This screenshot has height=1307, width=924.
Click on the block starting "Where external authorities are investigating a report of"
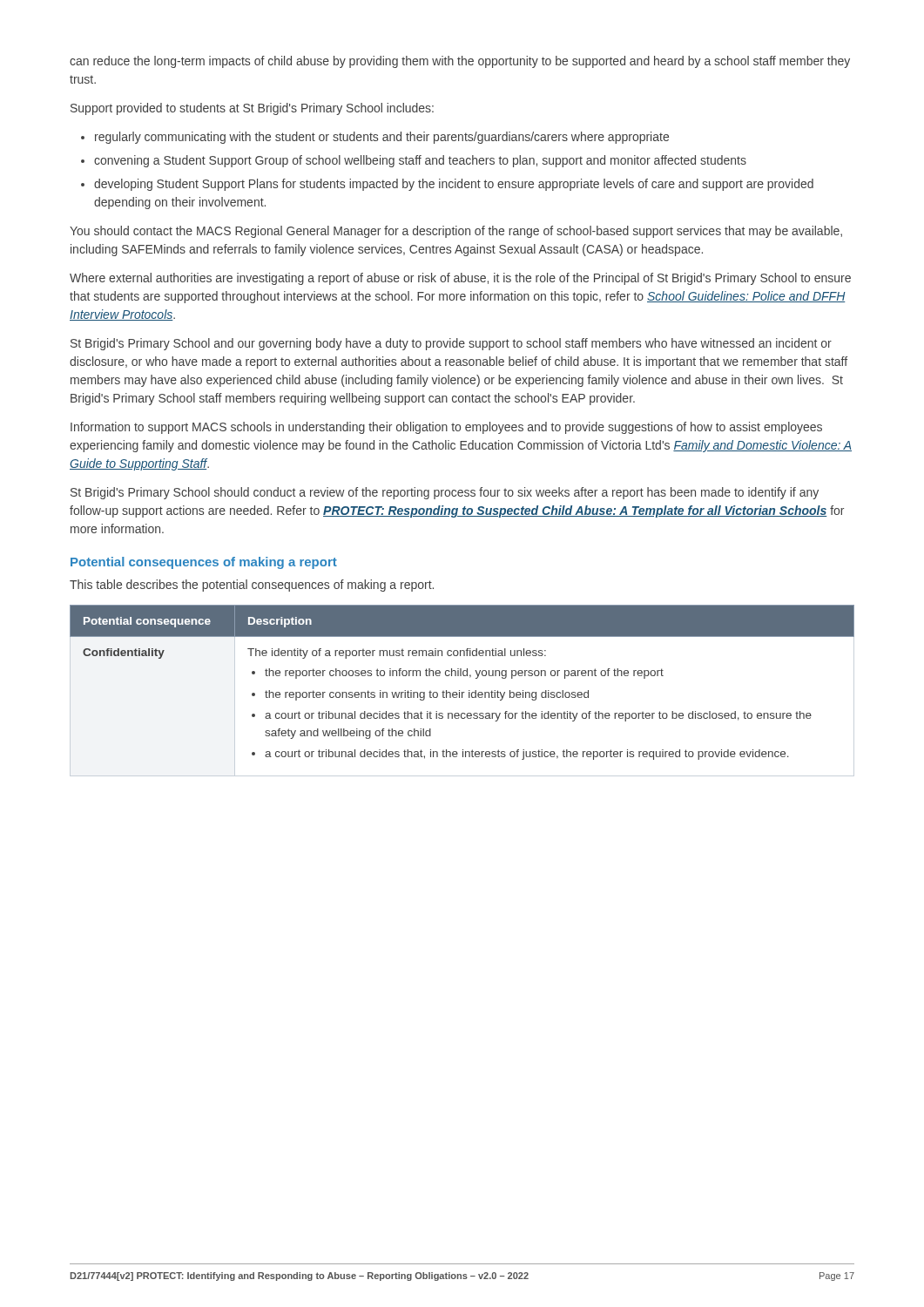pyautogui.click(x=462, y=297)
